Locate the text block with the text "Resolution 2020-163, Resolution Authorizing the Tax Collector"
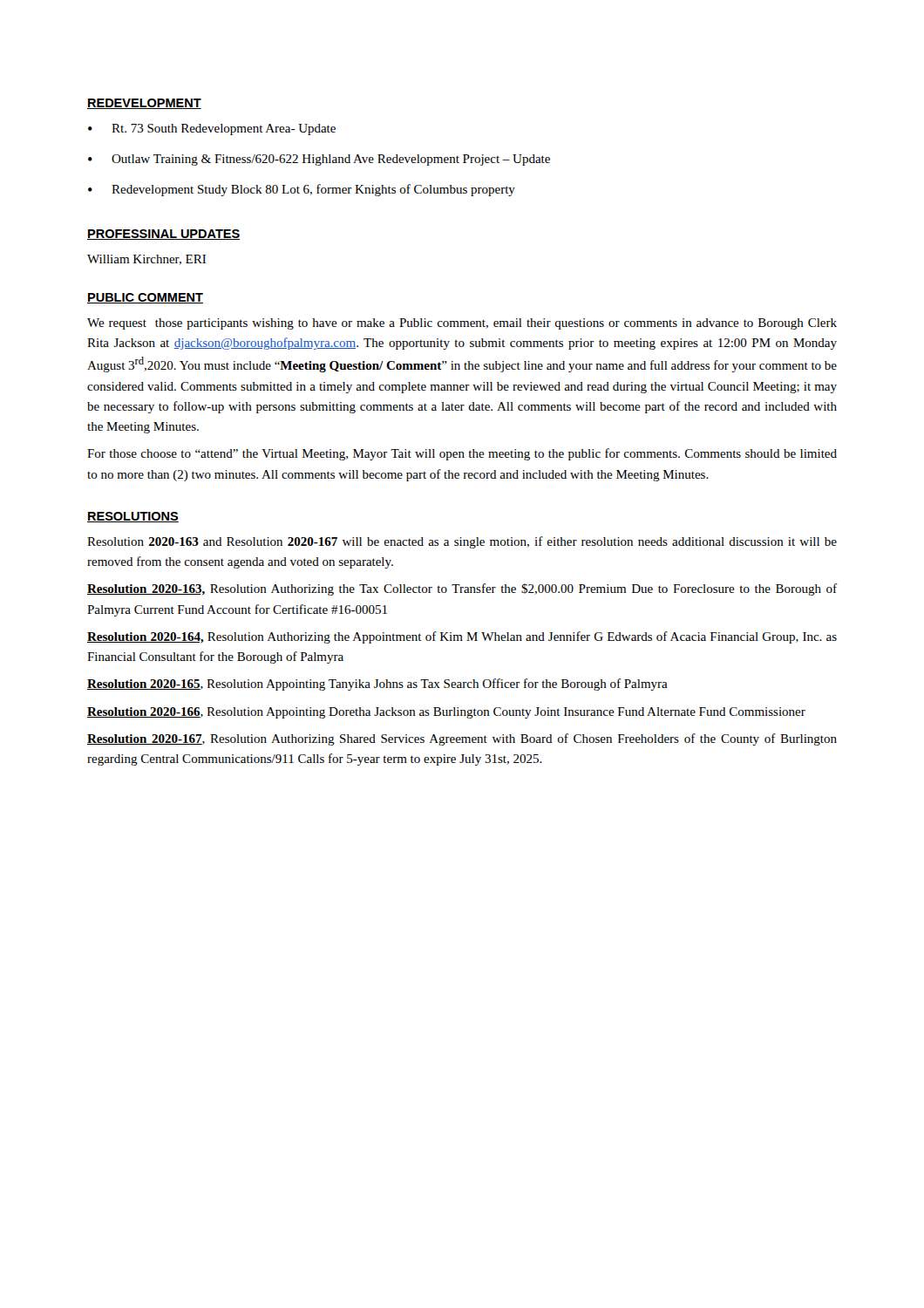The image size is (924, 1308). (462, 599)
